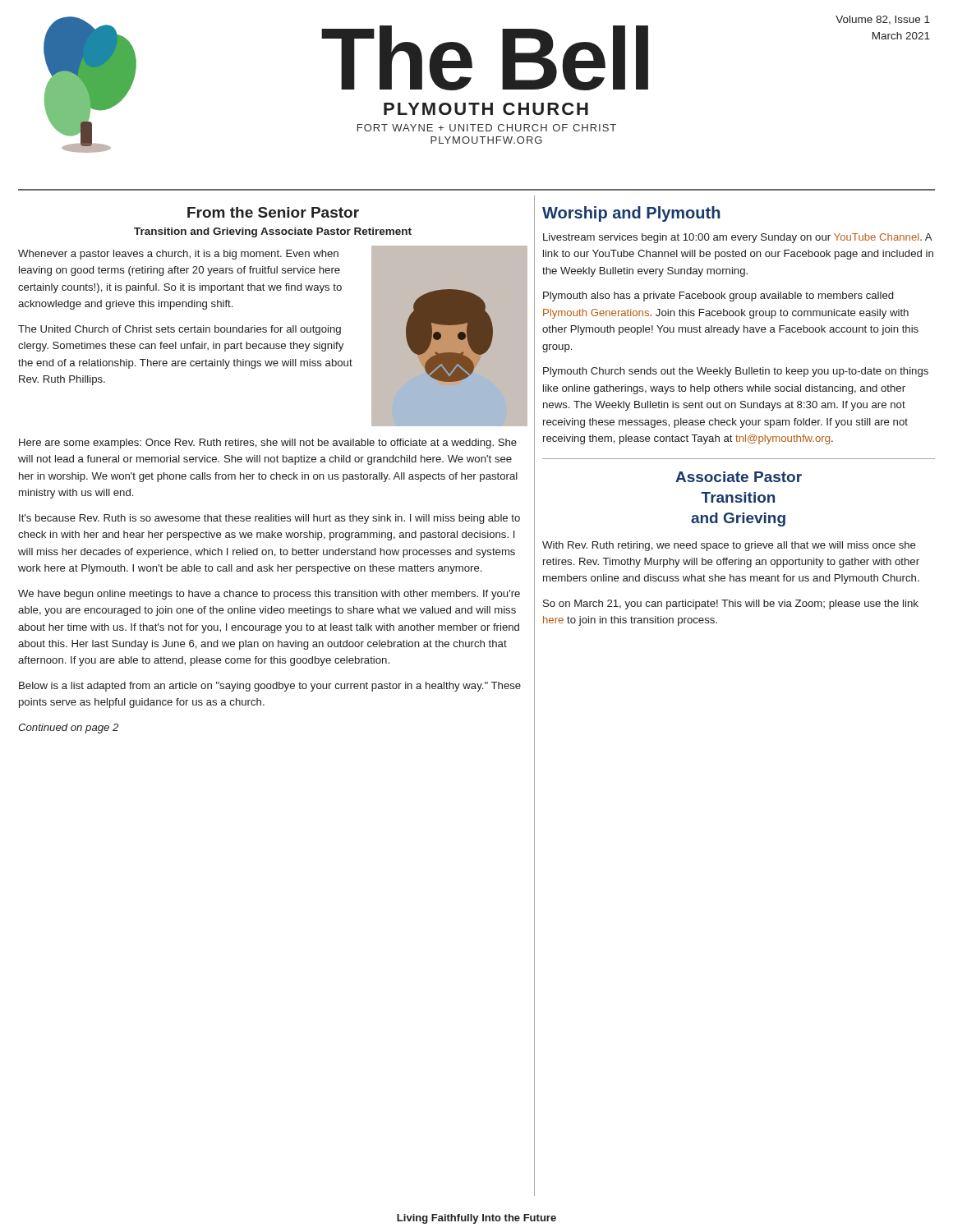Find the text block that reads "Below is a"
The width and height of the screenshot is (953, 1232).
270,694
